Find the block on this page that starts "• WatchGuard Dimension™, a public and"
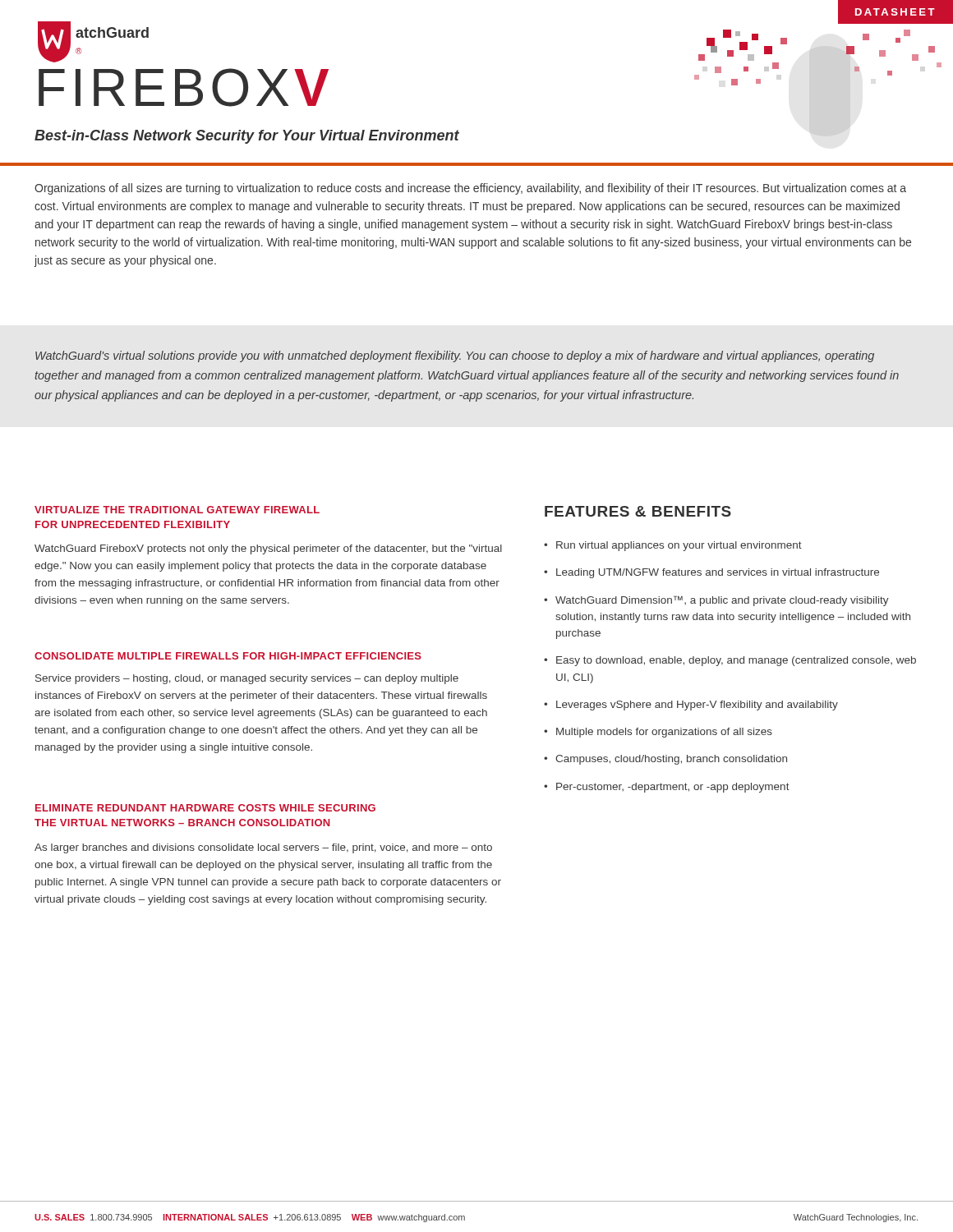The image size is (953, 1232). point(727,615)
